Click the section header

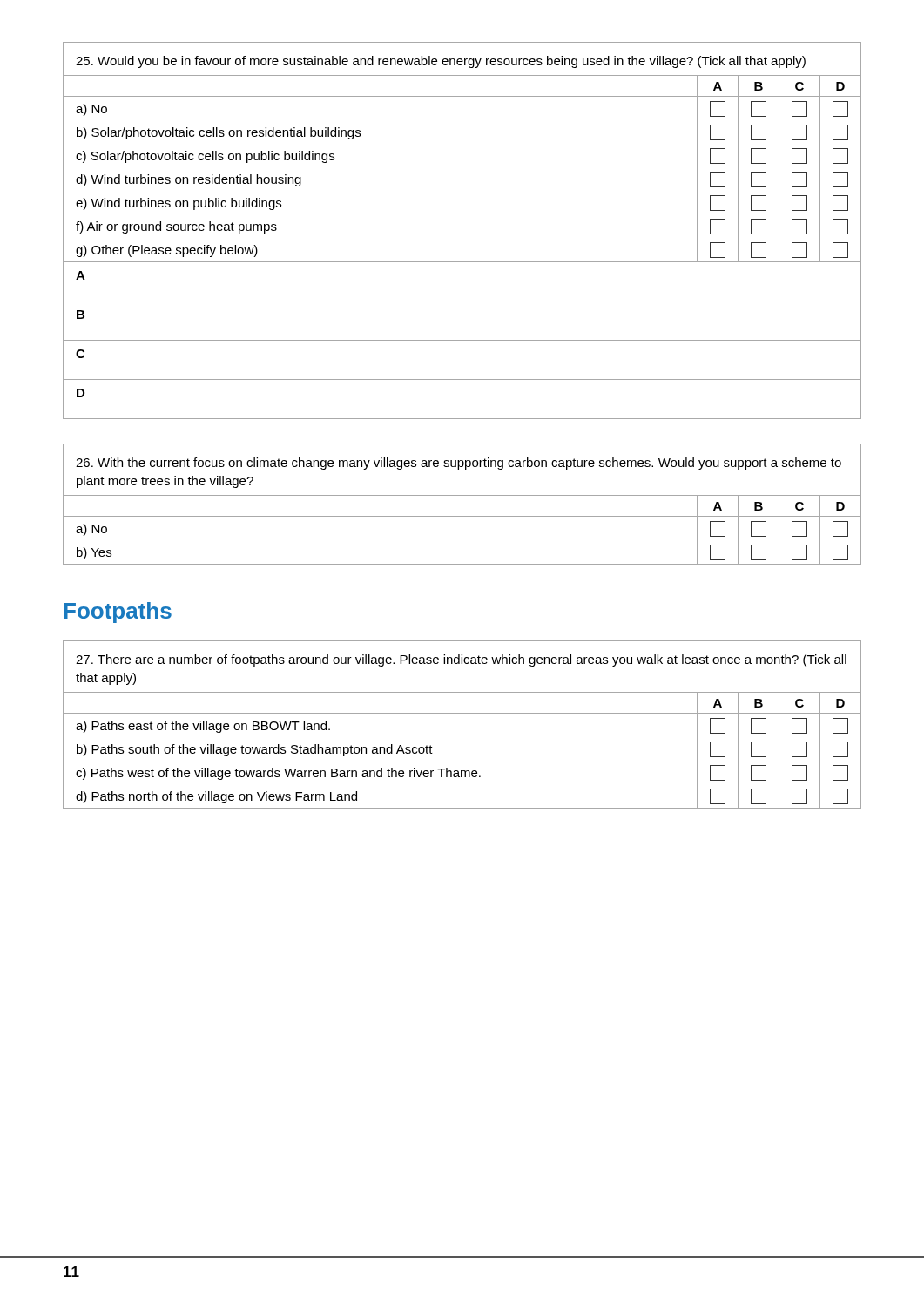(x=117, y=611)
